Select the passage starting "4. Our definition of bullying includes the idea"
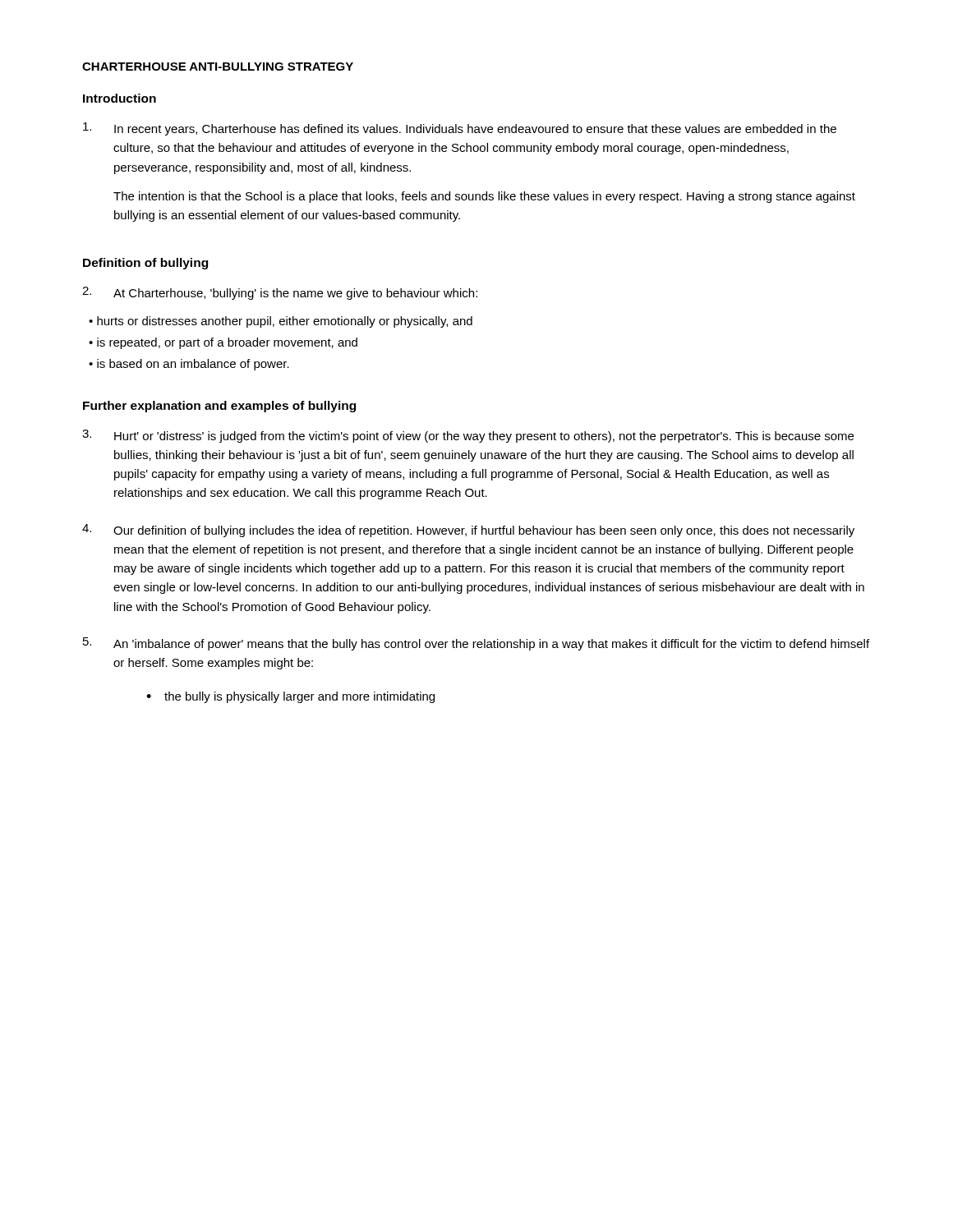The width and height of the screenshot is (953, 1232). [476, 568]
